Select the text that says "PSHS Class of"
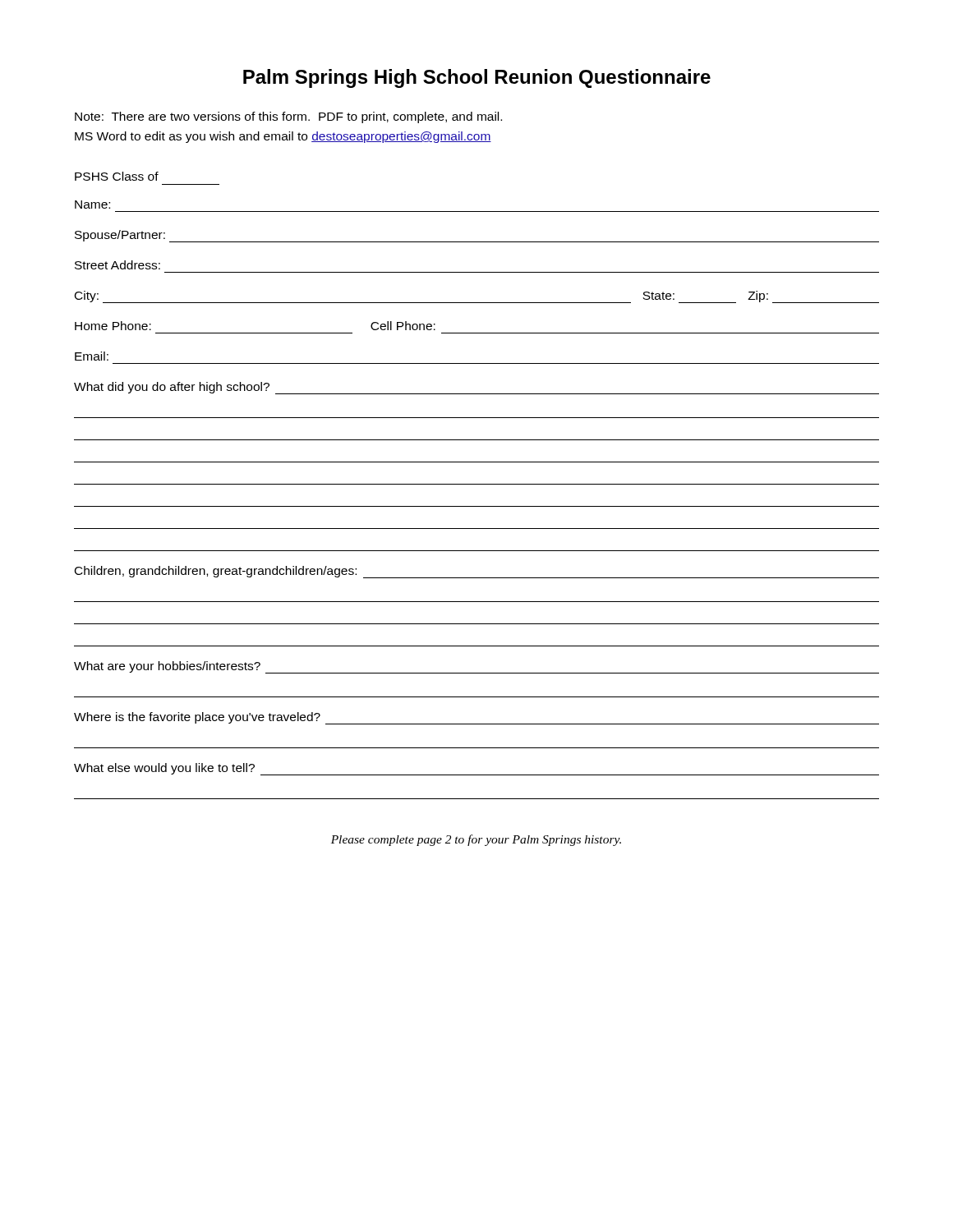Viewport: 953px width, 1232px height. coord(147,177)
